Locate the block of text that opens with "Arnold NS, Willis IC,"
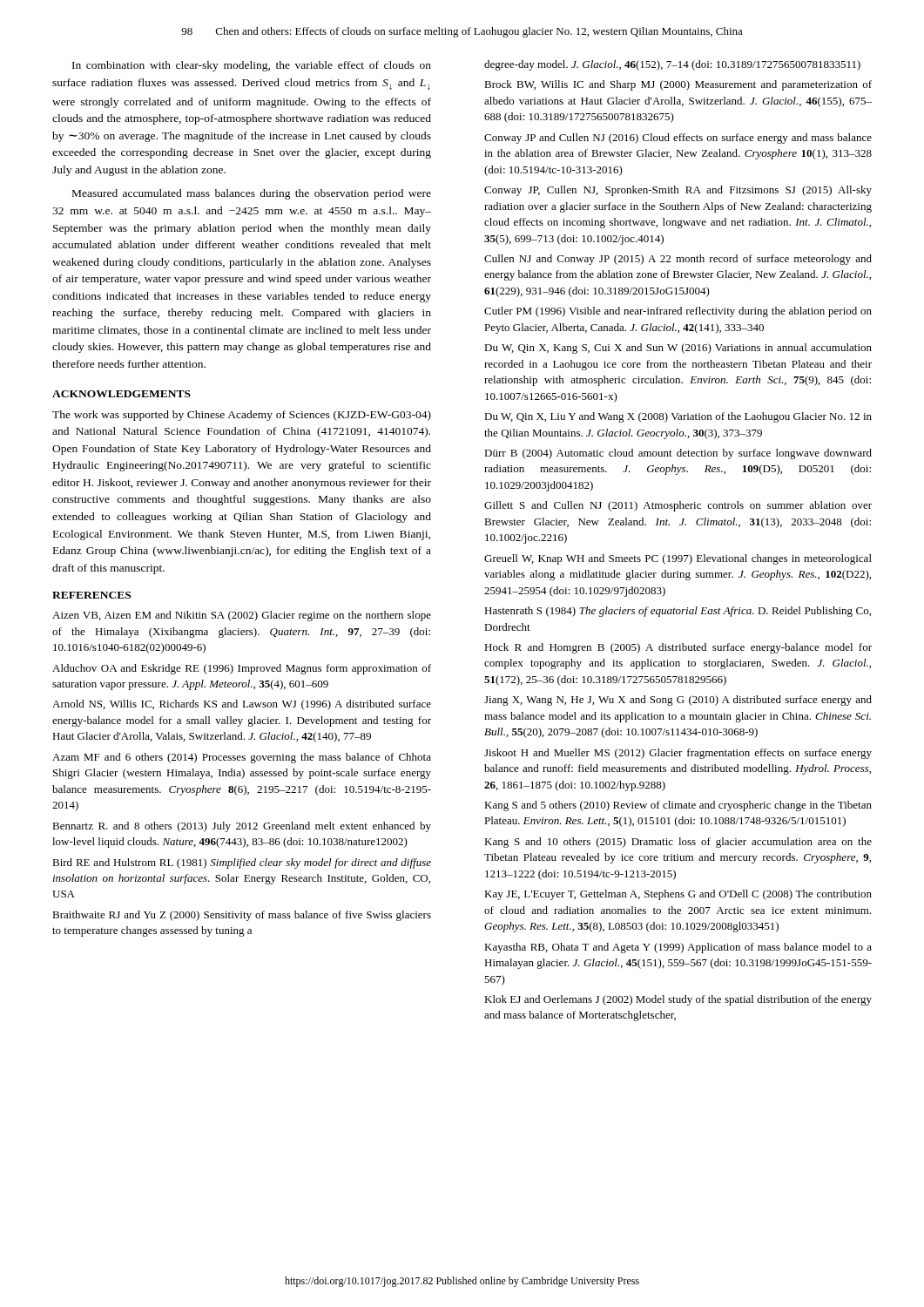924x1307 pixels. click(242, 720)
